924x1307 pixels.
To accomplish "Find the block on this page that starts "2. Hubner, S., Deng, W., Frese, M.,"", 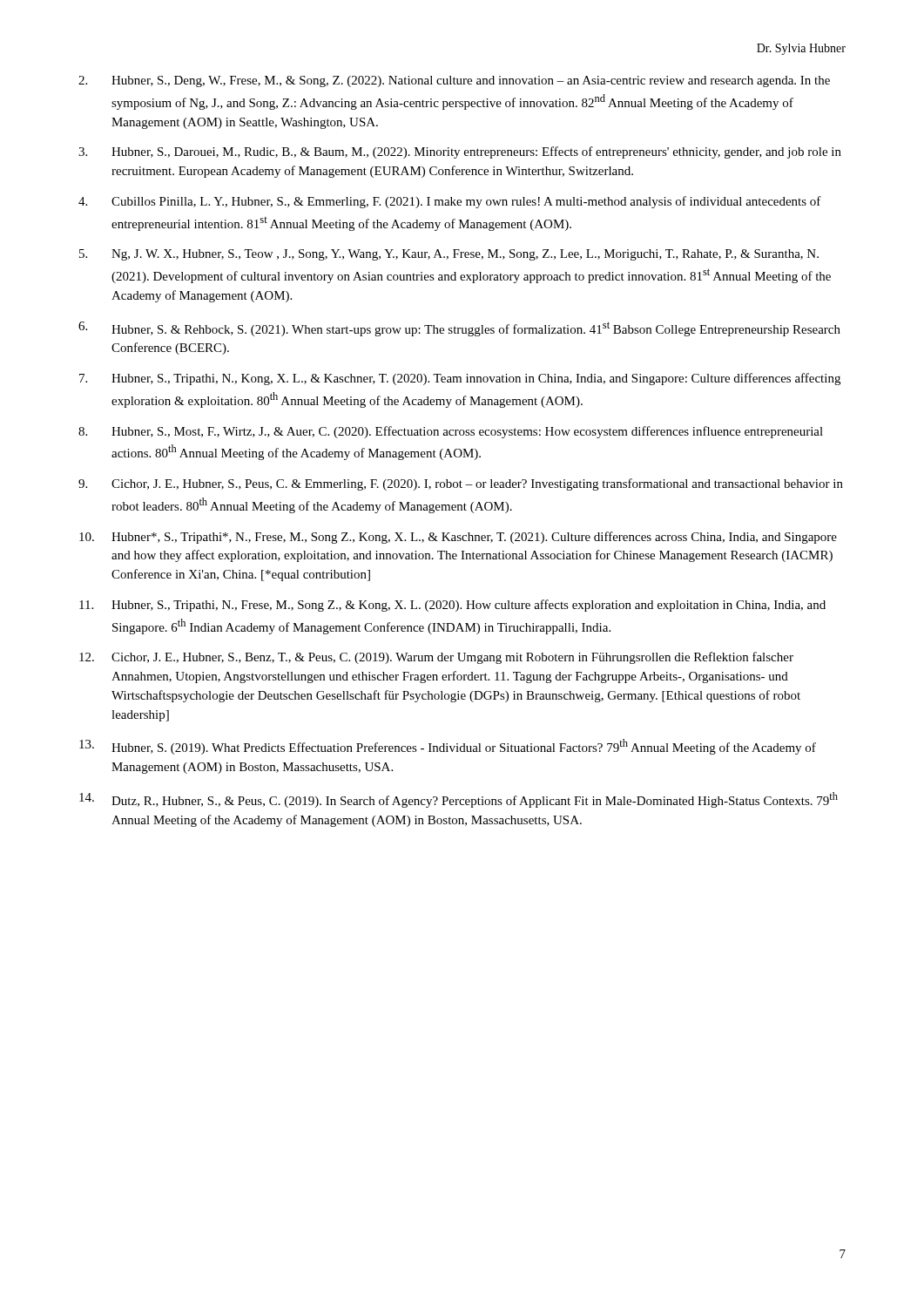I will (462, 102).
